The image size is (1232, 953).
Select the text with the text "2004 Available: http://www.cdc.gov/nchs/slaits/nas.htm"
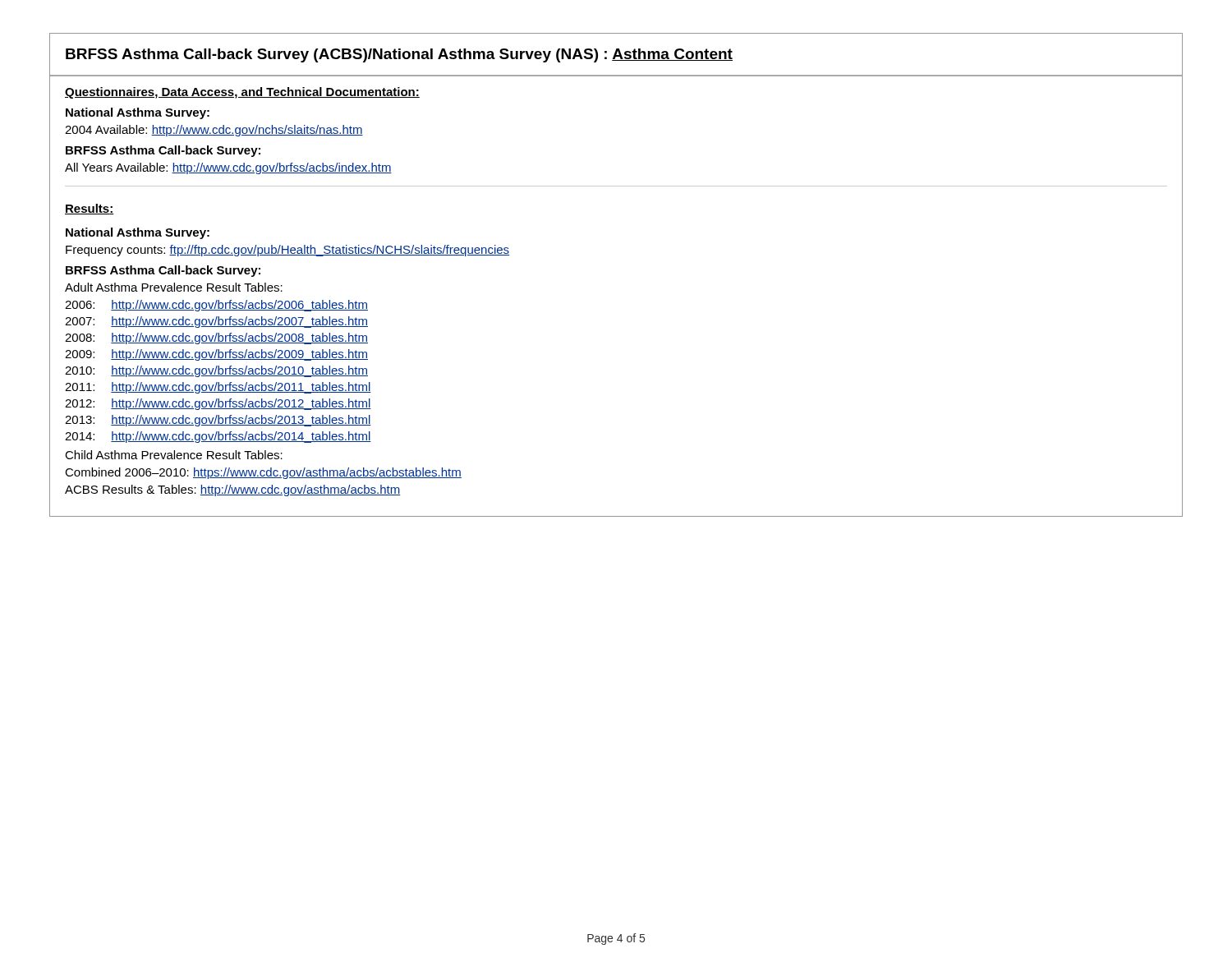(214, 131)
